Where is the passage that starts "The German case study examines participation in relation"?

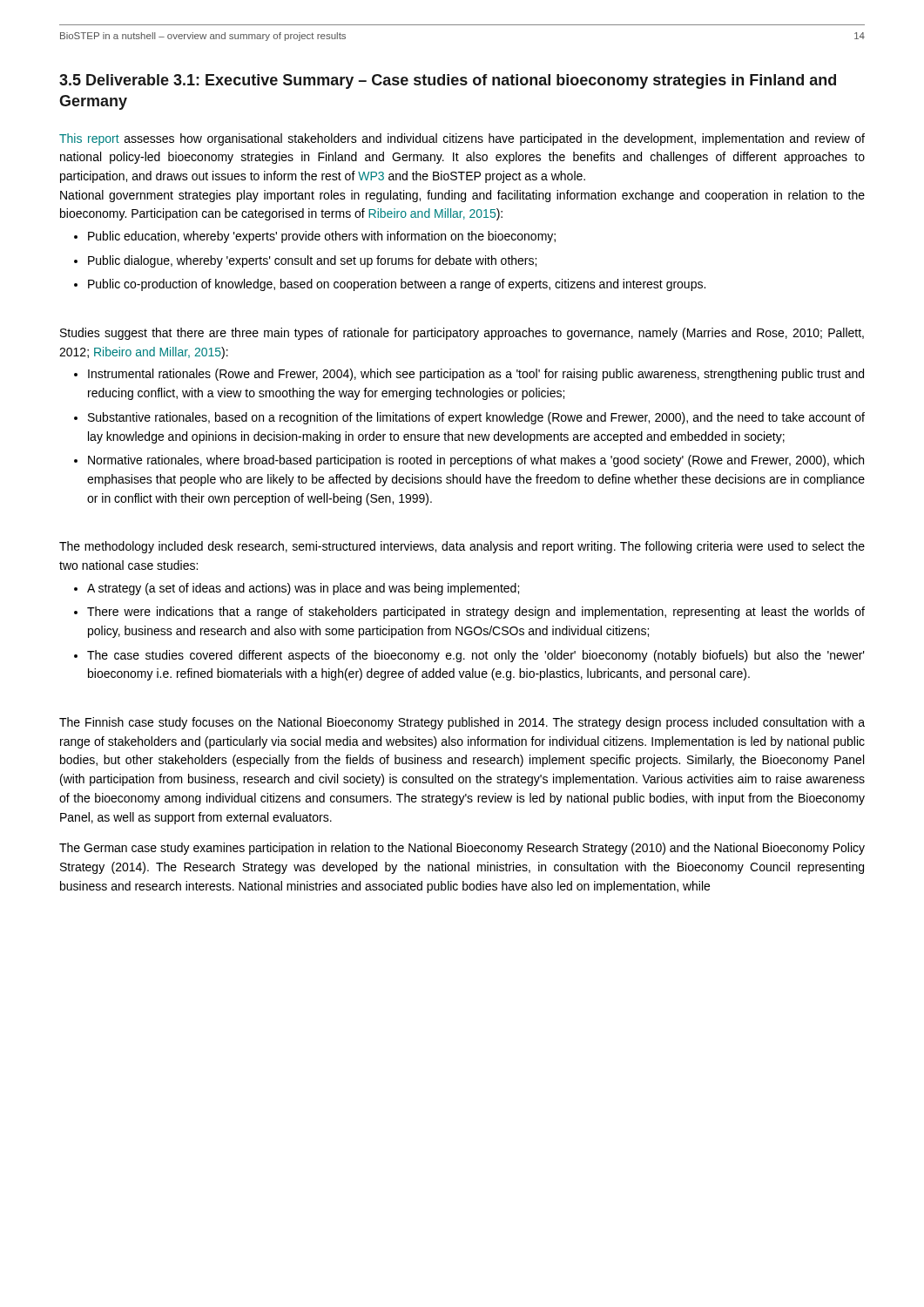[462, 867]
